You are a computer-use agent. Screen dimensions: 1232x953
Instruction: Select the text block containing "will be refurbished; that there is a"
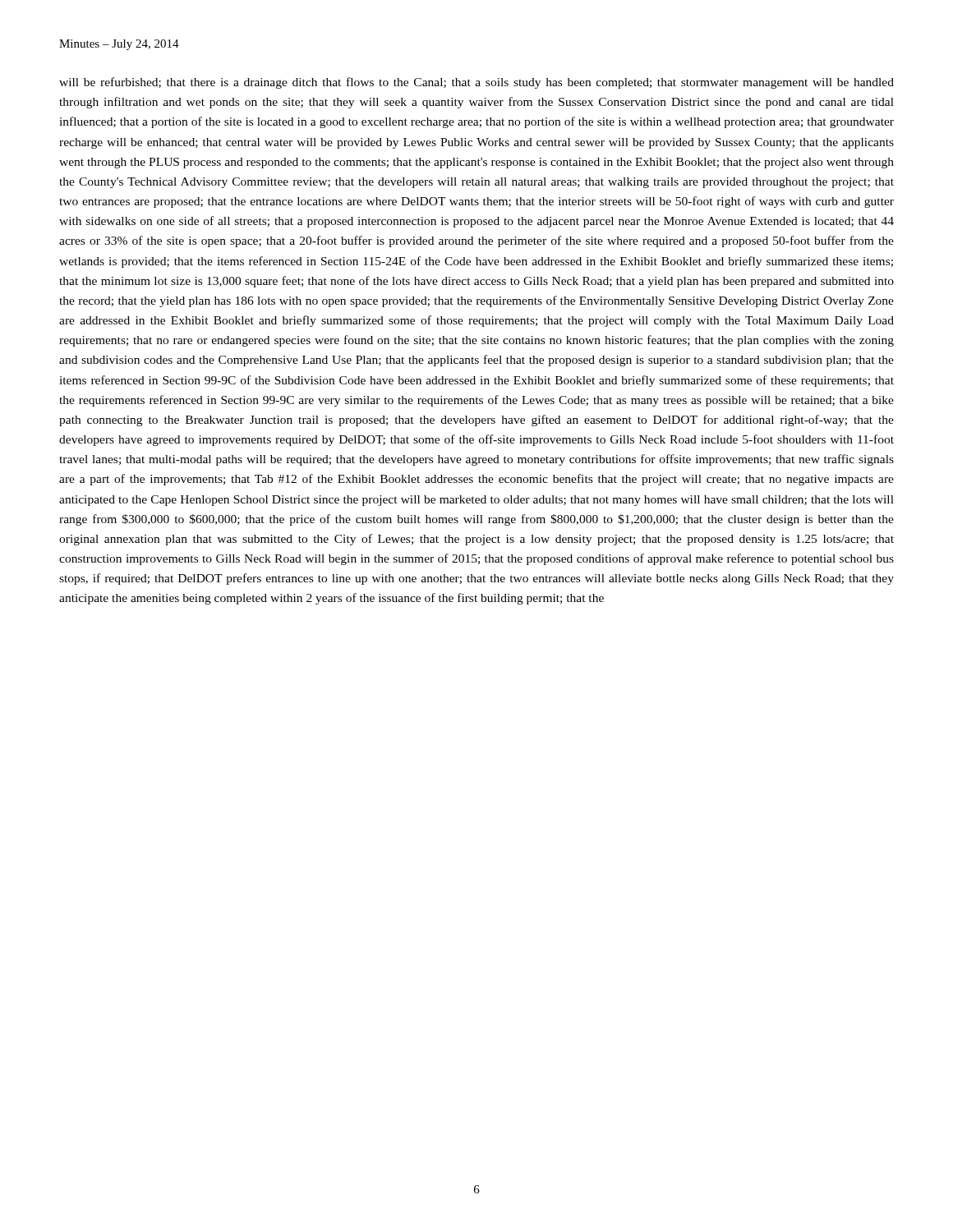click(x=476, y=340)
